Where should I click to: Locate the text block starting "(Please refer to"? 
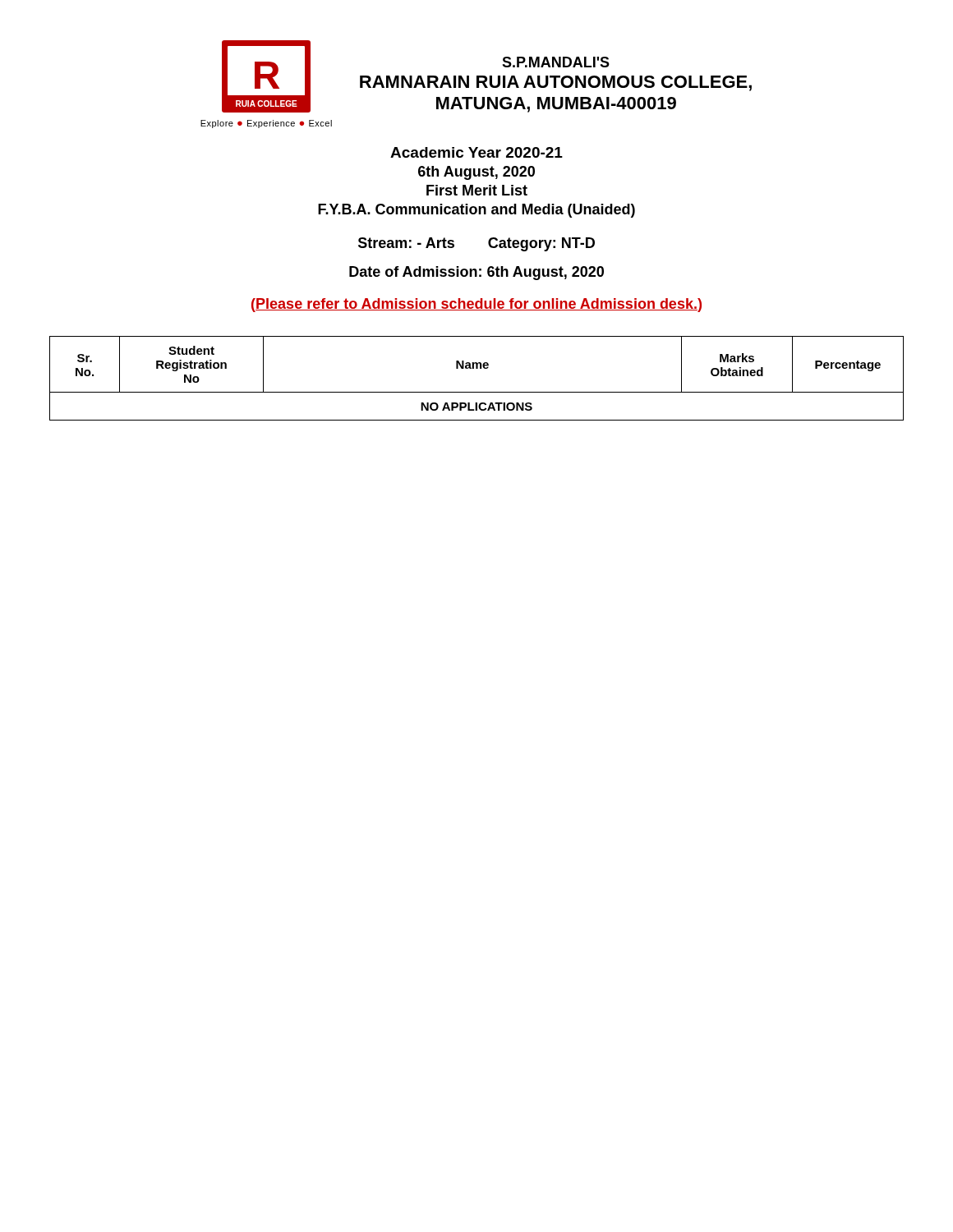click(476, 304)
